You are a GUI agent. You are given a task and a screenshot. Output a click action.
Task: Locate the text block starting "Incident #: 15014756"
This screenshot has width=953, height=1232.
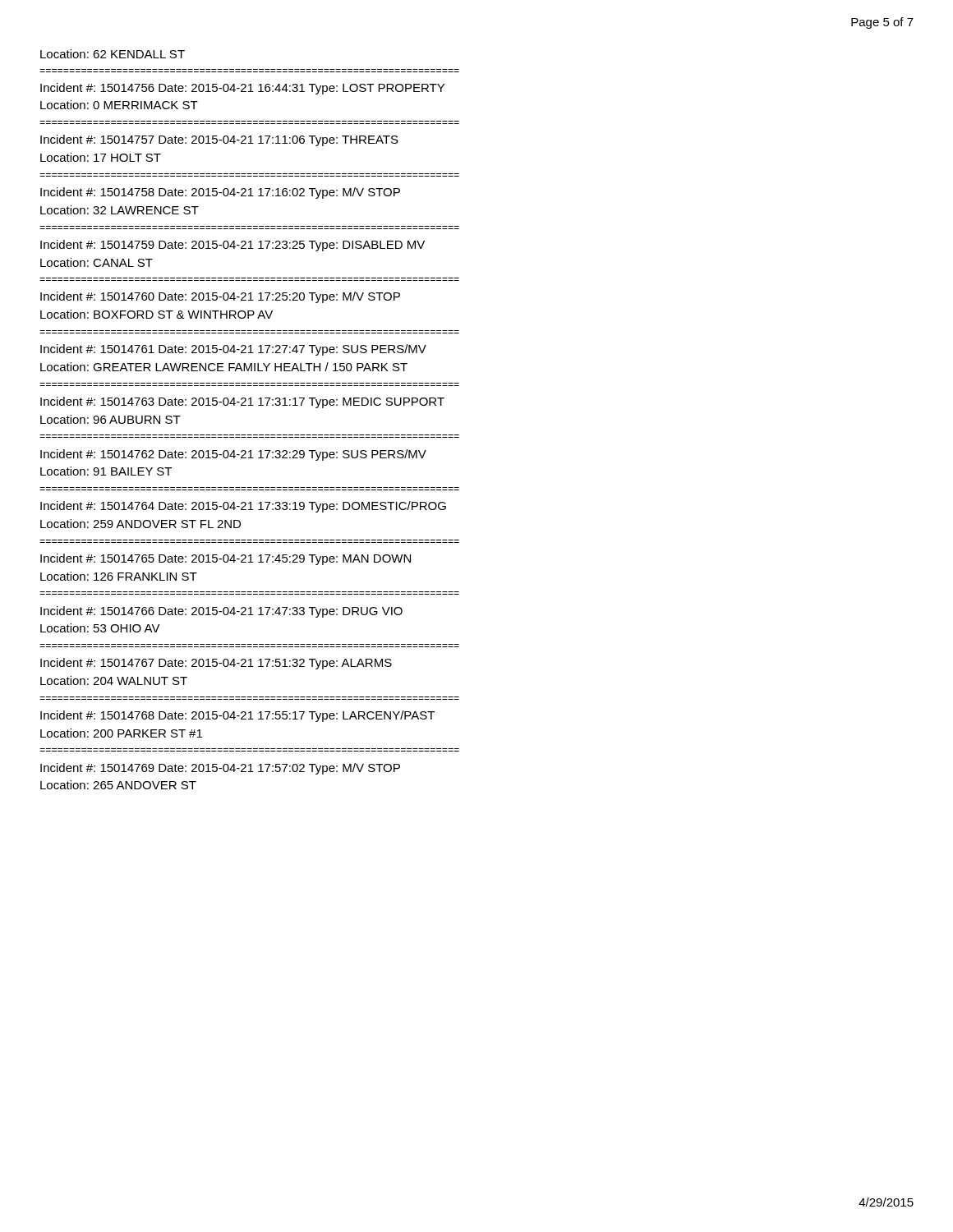tap(242, 89)
